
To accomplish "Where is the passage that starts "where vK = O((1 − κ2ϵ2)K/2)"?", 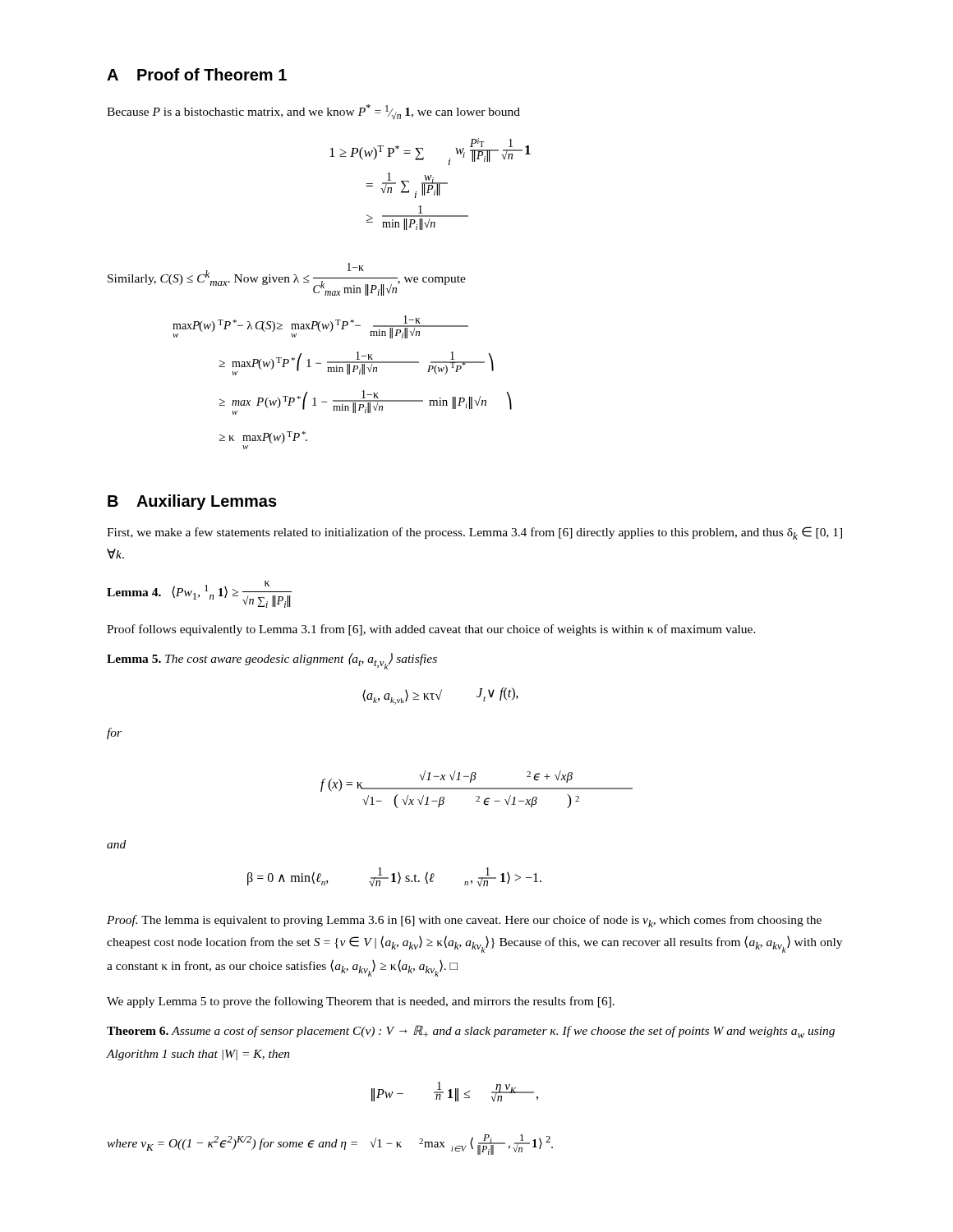I will tap(330, 1145).
